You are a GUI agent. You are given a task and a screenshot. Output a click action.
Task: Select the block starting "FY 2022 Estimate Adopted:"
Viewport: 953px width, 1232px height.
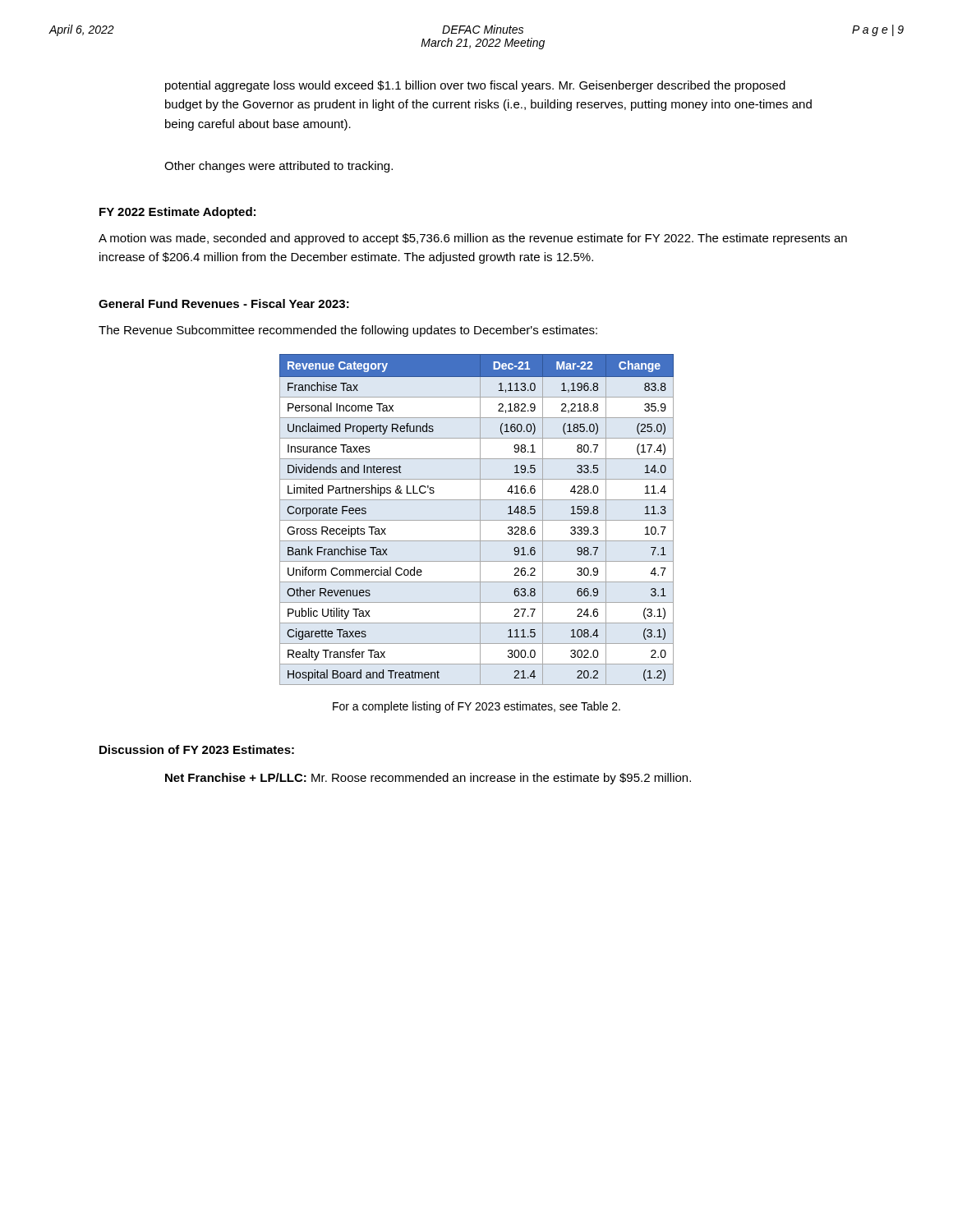pyautogui.click(x=178, y=211)
